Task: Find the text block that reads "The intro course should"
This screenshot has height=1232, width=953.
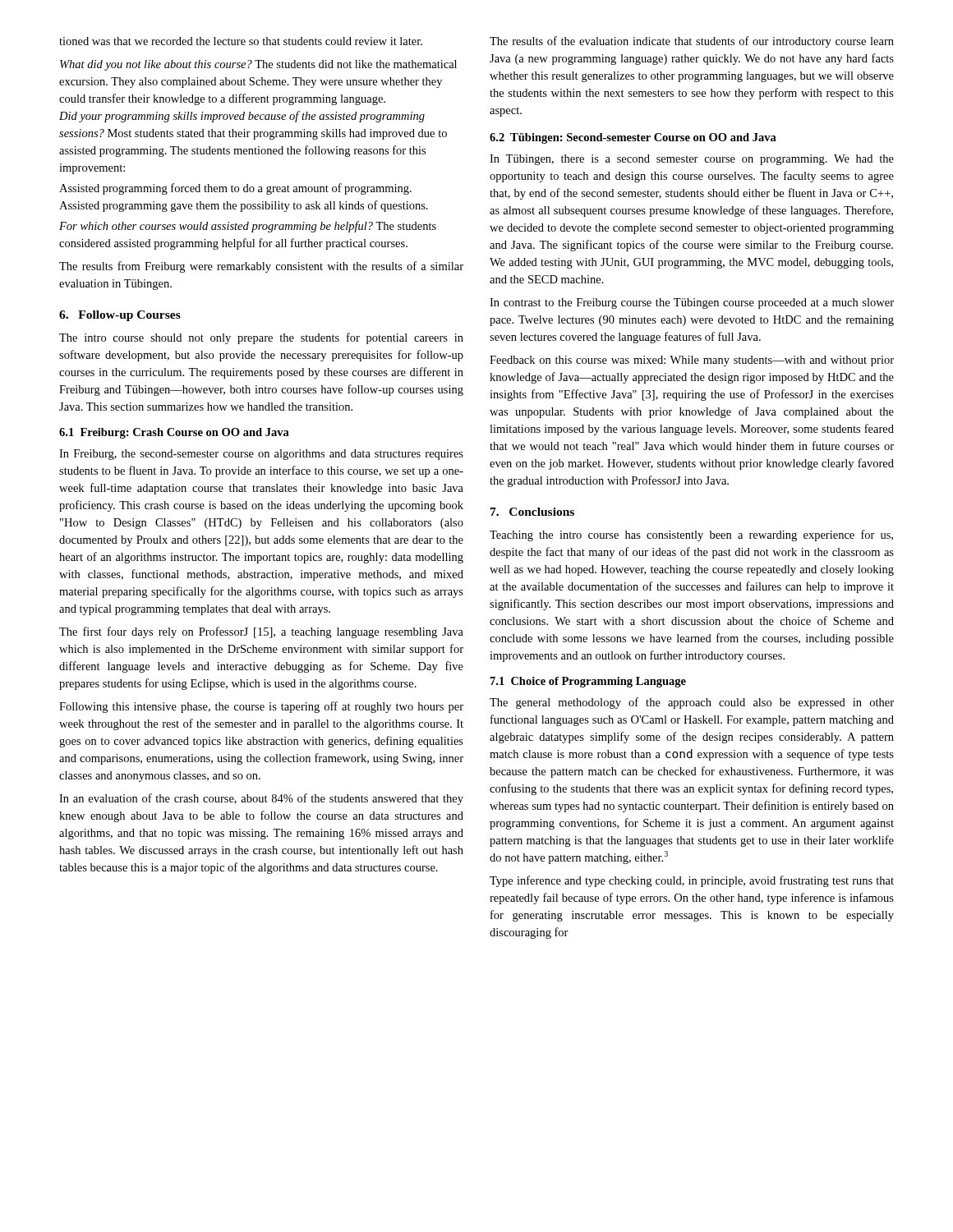Action: pyautogui.click(x=261, y=372)
